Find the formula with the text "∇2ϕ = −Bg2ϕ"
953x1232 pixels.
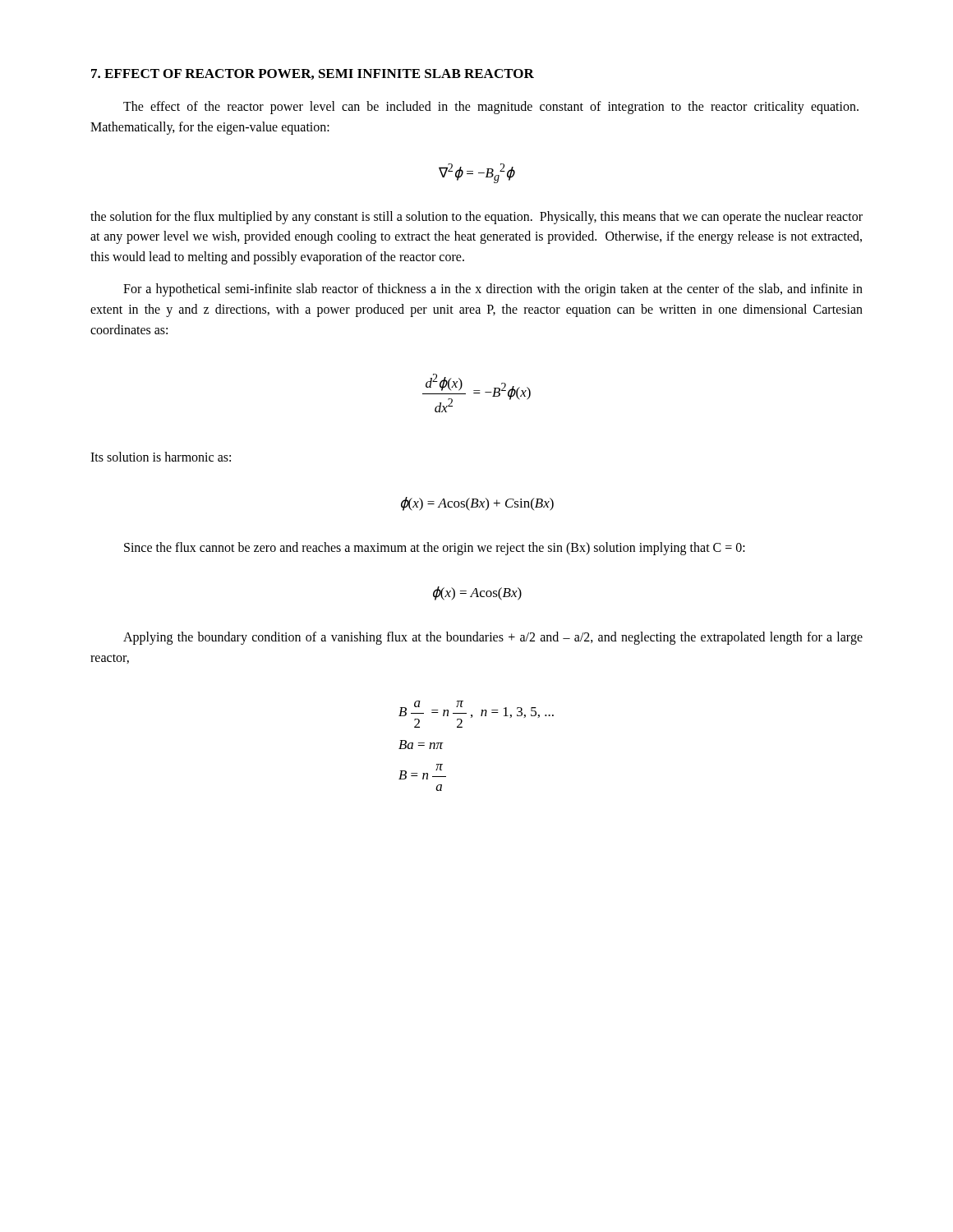coord(476,172)
